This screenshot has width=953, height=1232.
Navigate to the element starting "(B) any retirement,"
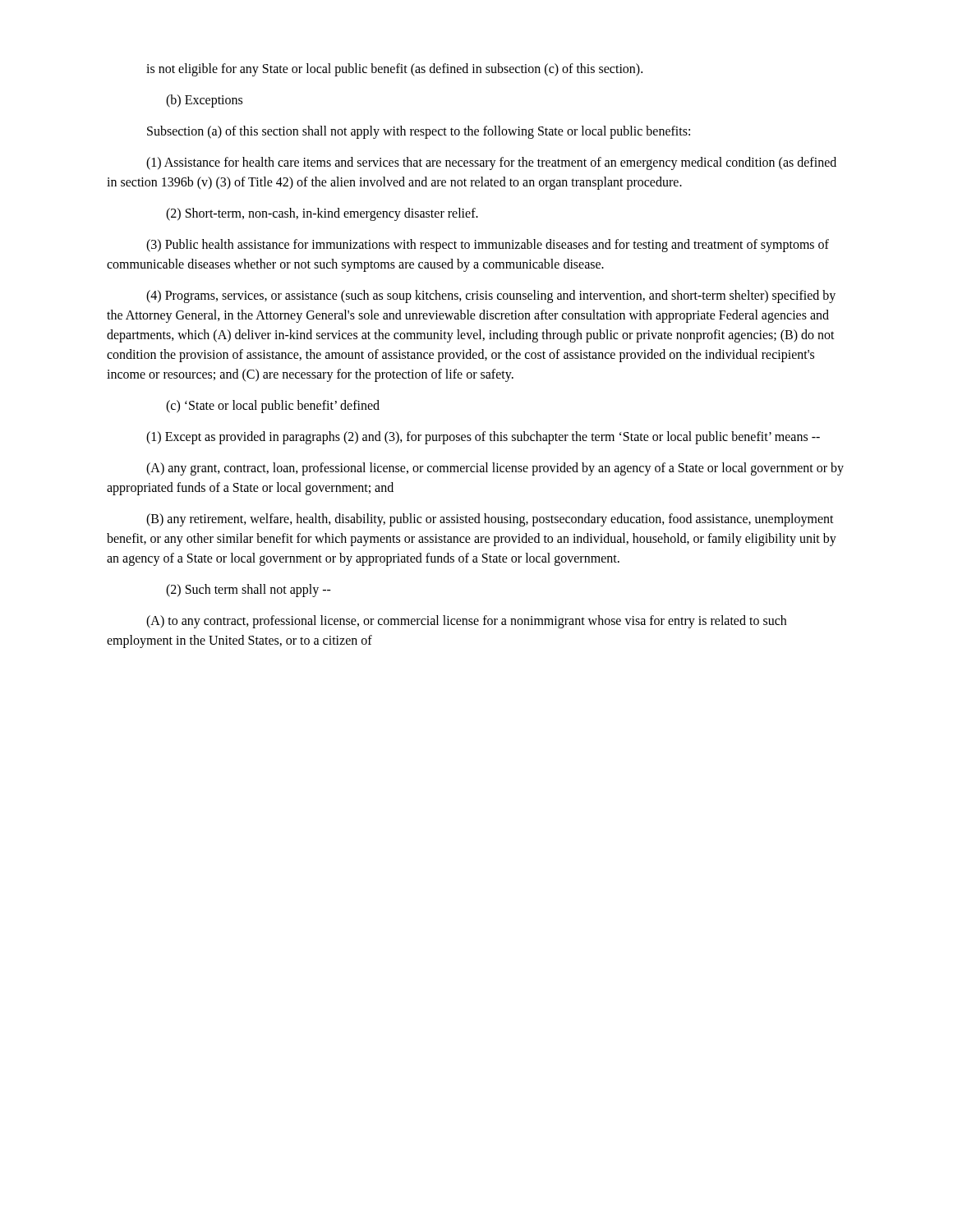[471, 538]
